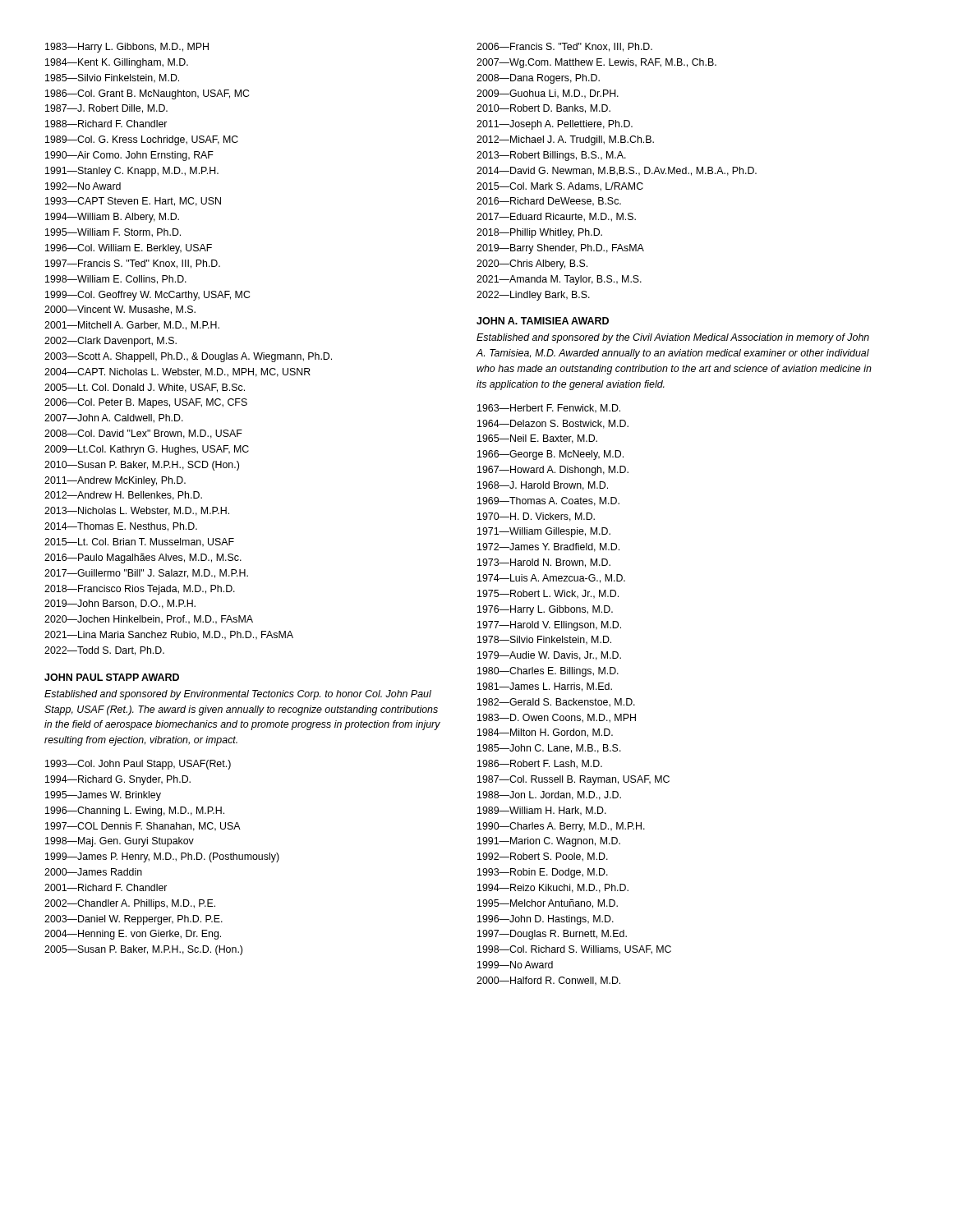The image size is (953, 1232).
Task: Find the text starting "2000—James Raddin"
Action: coord(93,872)
